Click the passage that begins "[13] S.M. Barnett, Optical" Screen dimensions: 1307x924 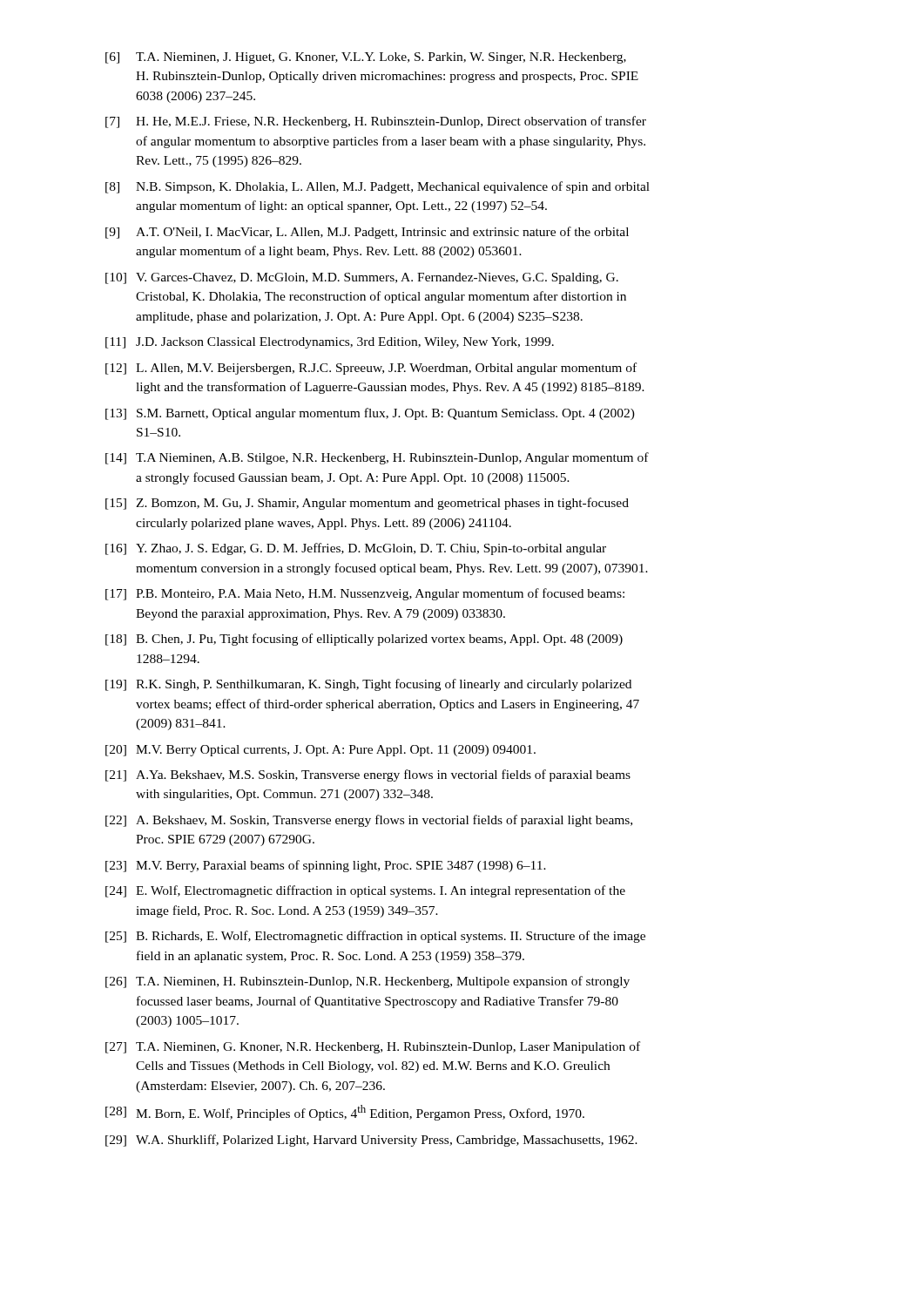point(471,423)
